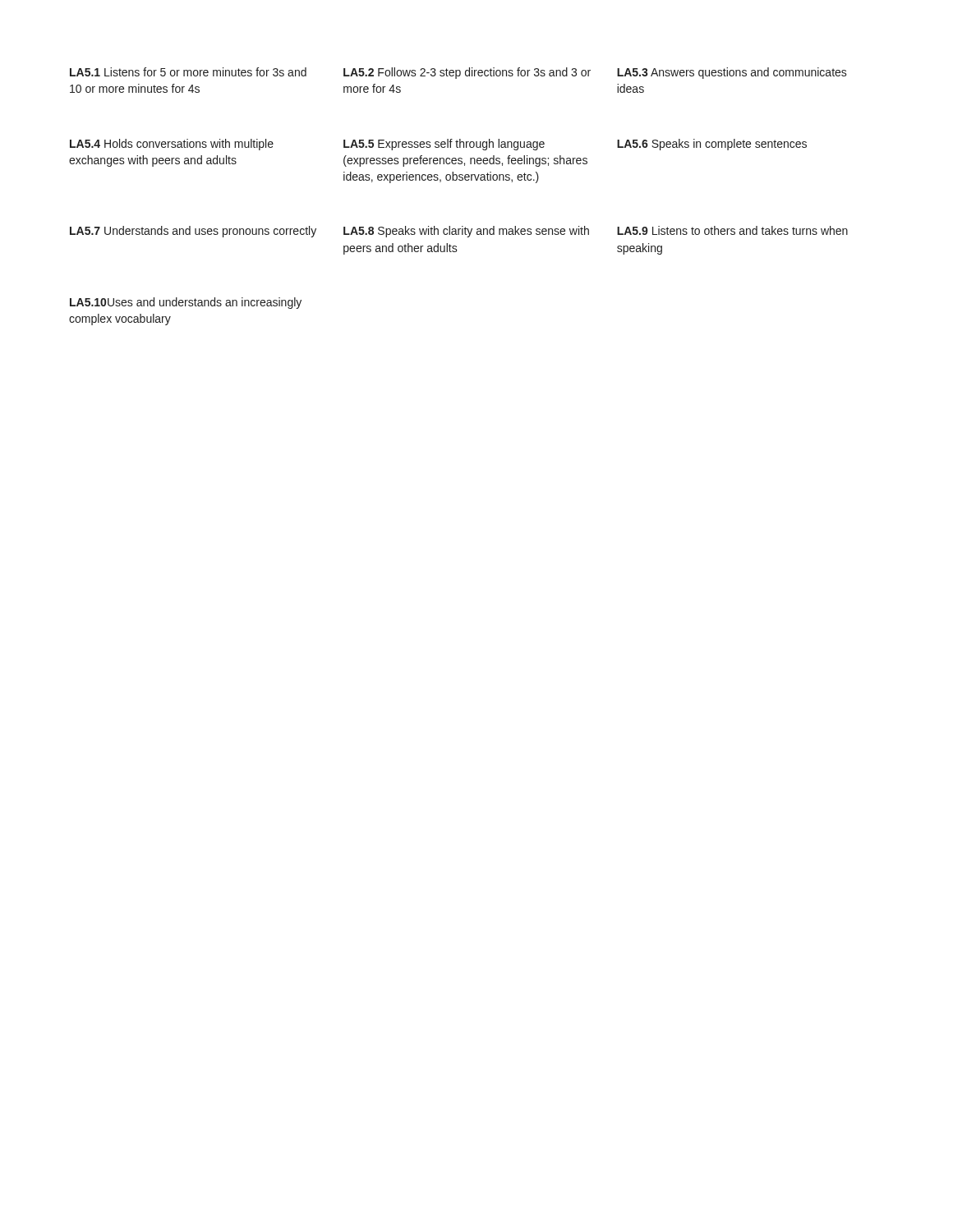Viewport: 953px width, 1232px height.
Task: Click on the text block with the text "LA5.3 Answers questions and communicates"
Action: [x=732, y=81]
